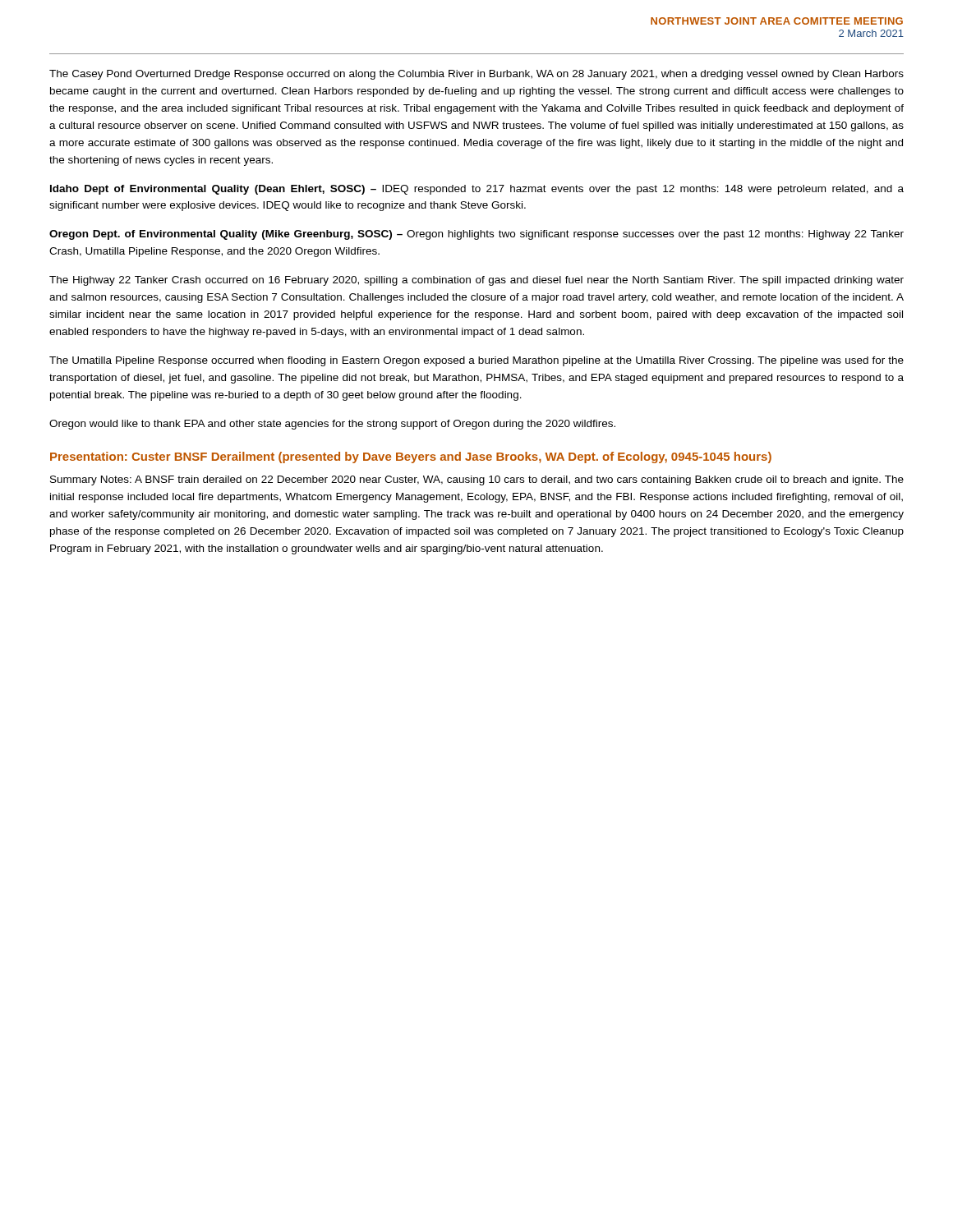Viewport: 953px width, 1232px height.
Task: Find the text block that reads "The Casey Pond"
Action: pyautogui.click(x=476, y=116)
